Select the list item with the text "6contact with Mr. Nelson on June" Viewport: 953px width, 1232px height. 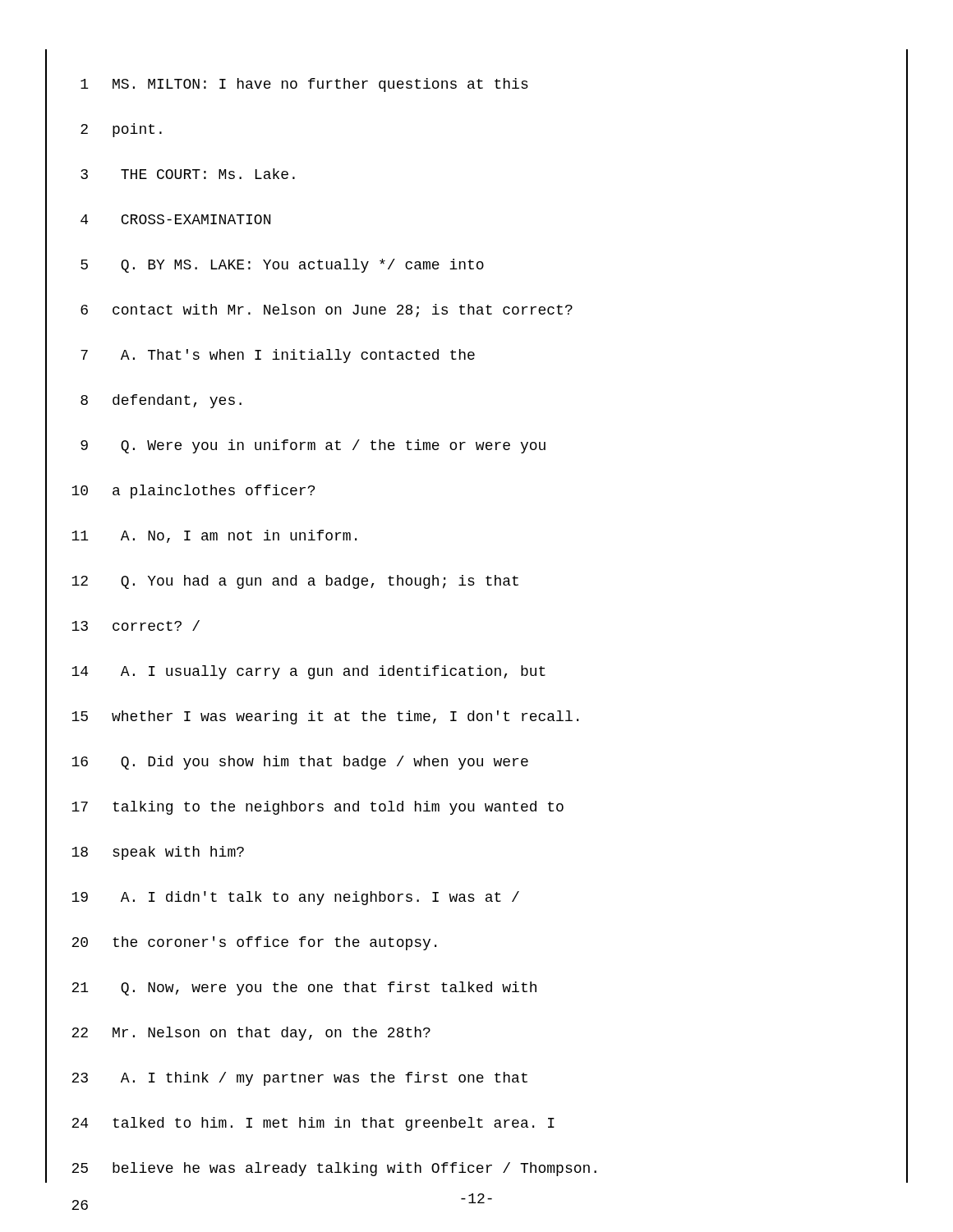coord(315,311)
